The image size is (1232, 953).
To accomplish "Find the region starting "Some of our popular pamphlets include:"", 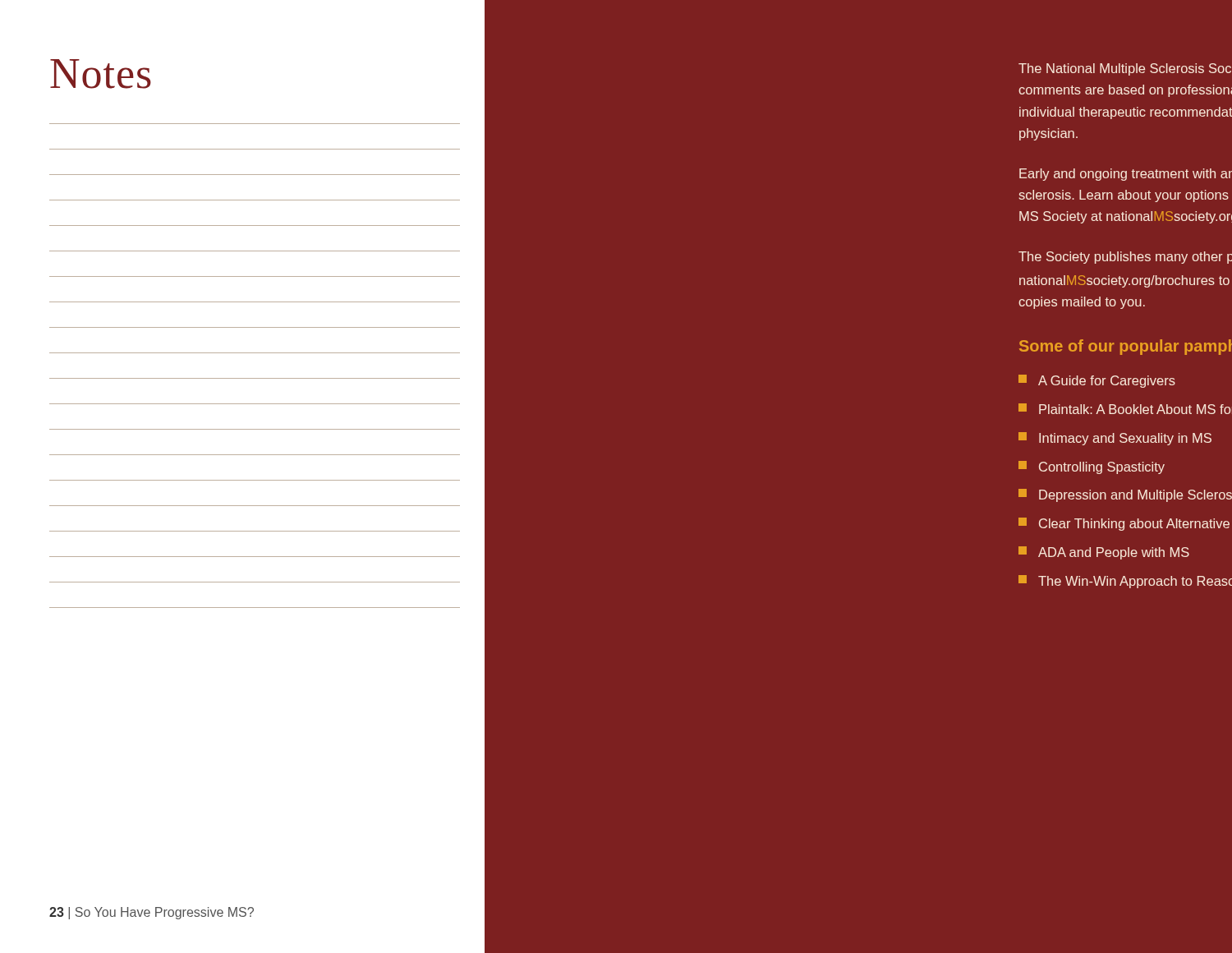I will pyautogui.click(x=1125, y=346).
